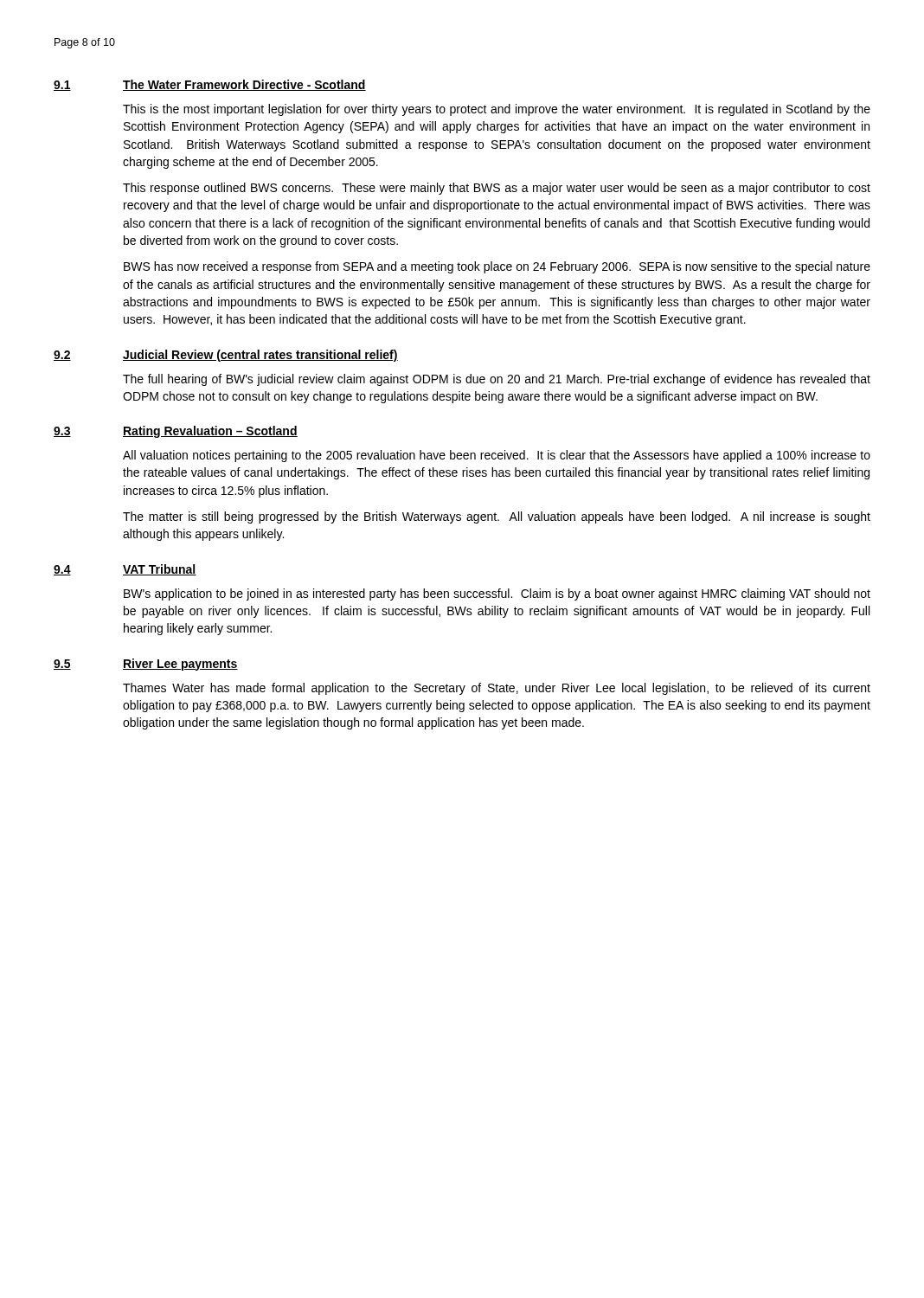The image size is (924, 1298).
Task: Locate the text starting "All valuation notices pertaining"
Action: tap(497, 473)
